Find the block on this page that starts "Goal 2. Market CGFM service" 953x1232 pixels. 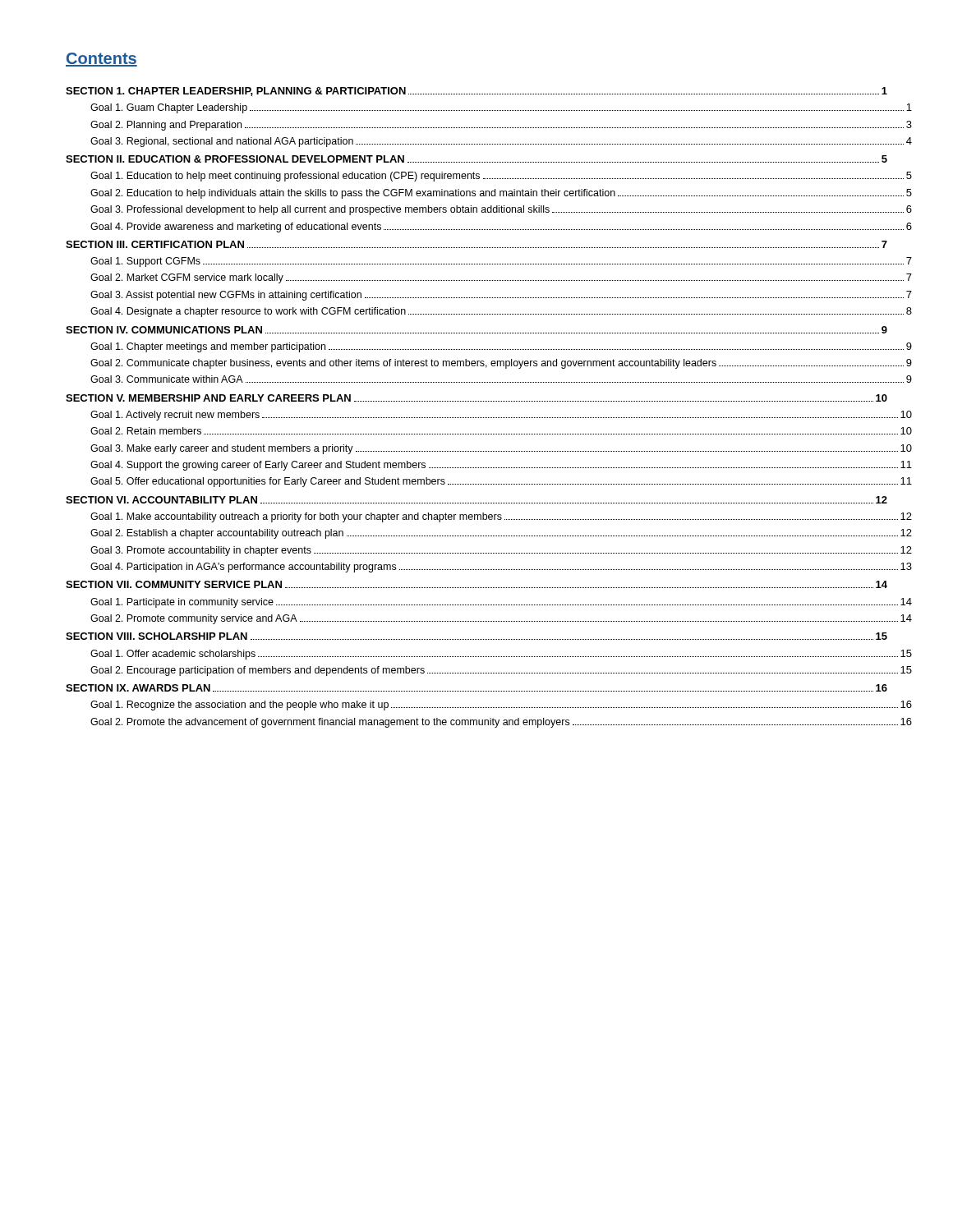[x=501, y=278]
